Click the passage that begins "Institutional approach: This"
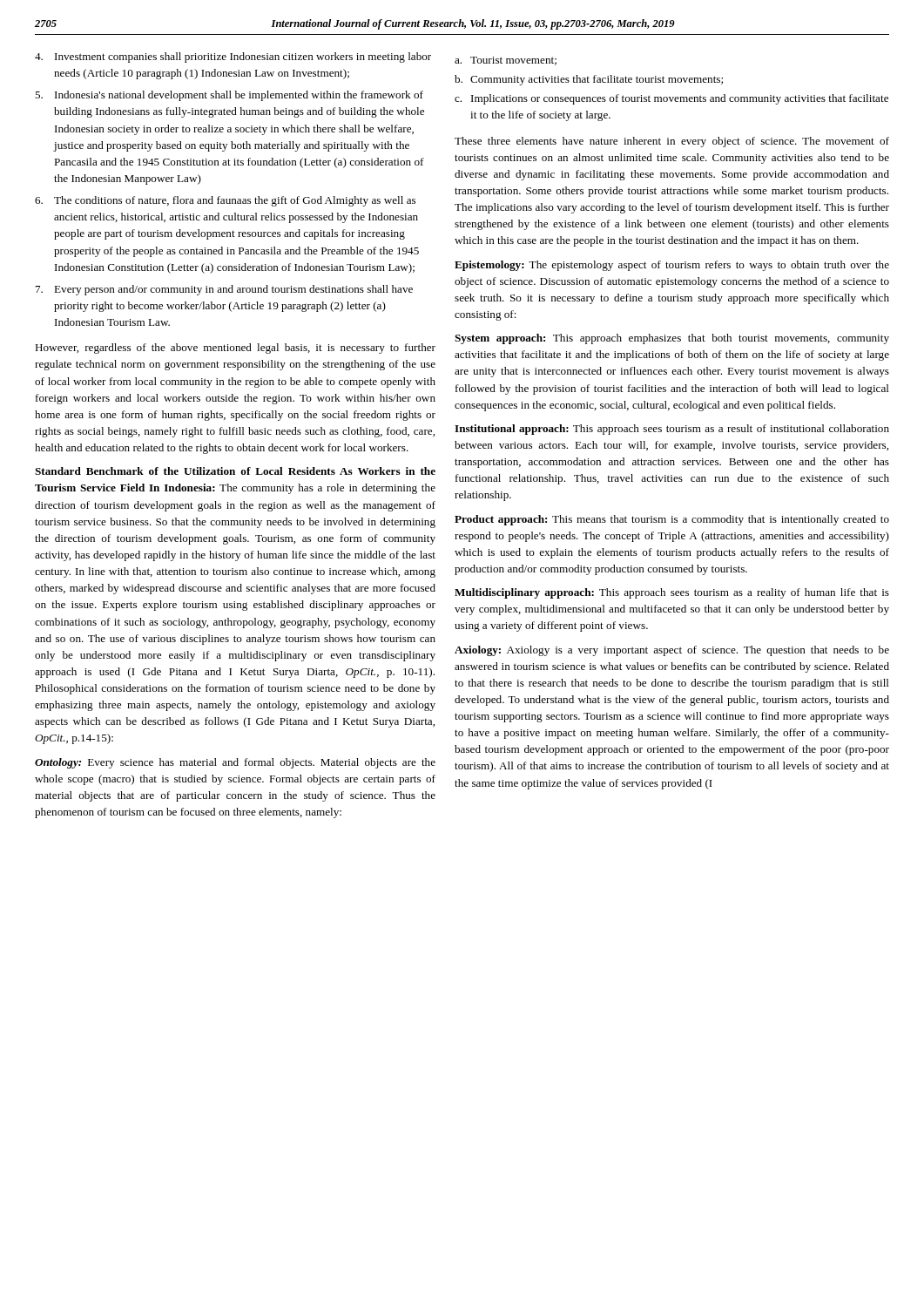The image size is (924, 1307). click(672, 461)
